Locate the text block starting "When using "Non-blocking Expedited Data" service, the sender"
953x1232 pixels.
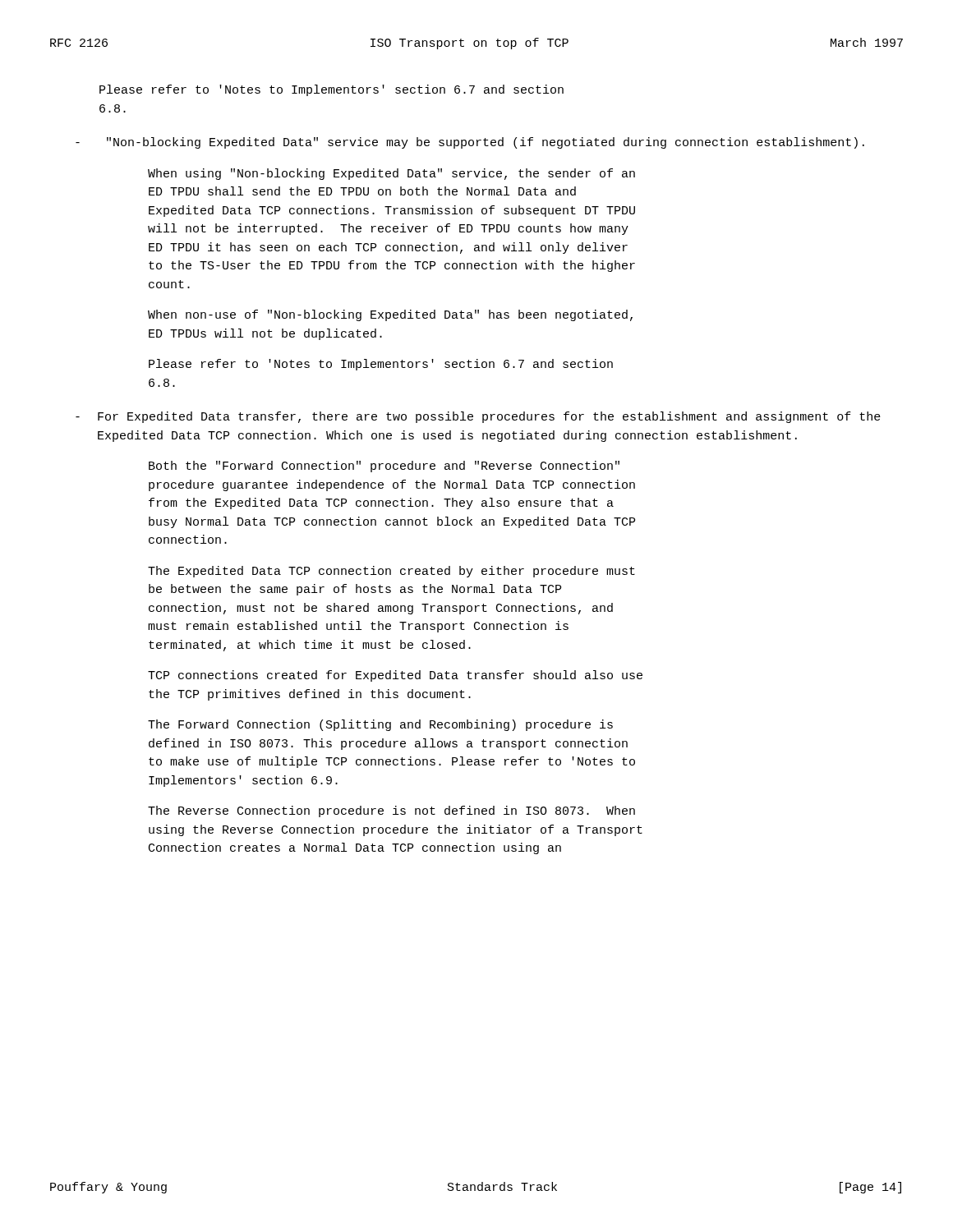click(x=392, y=230)
